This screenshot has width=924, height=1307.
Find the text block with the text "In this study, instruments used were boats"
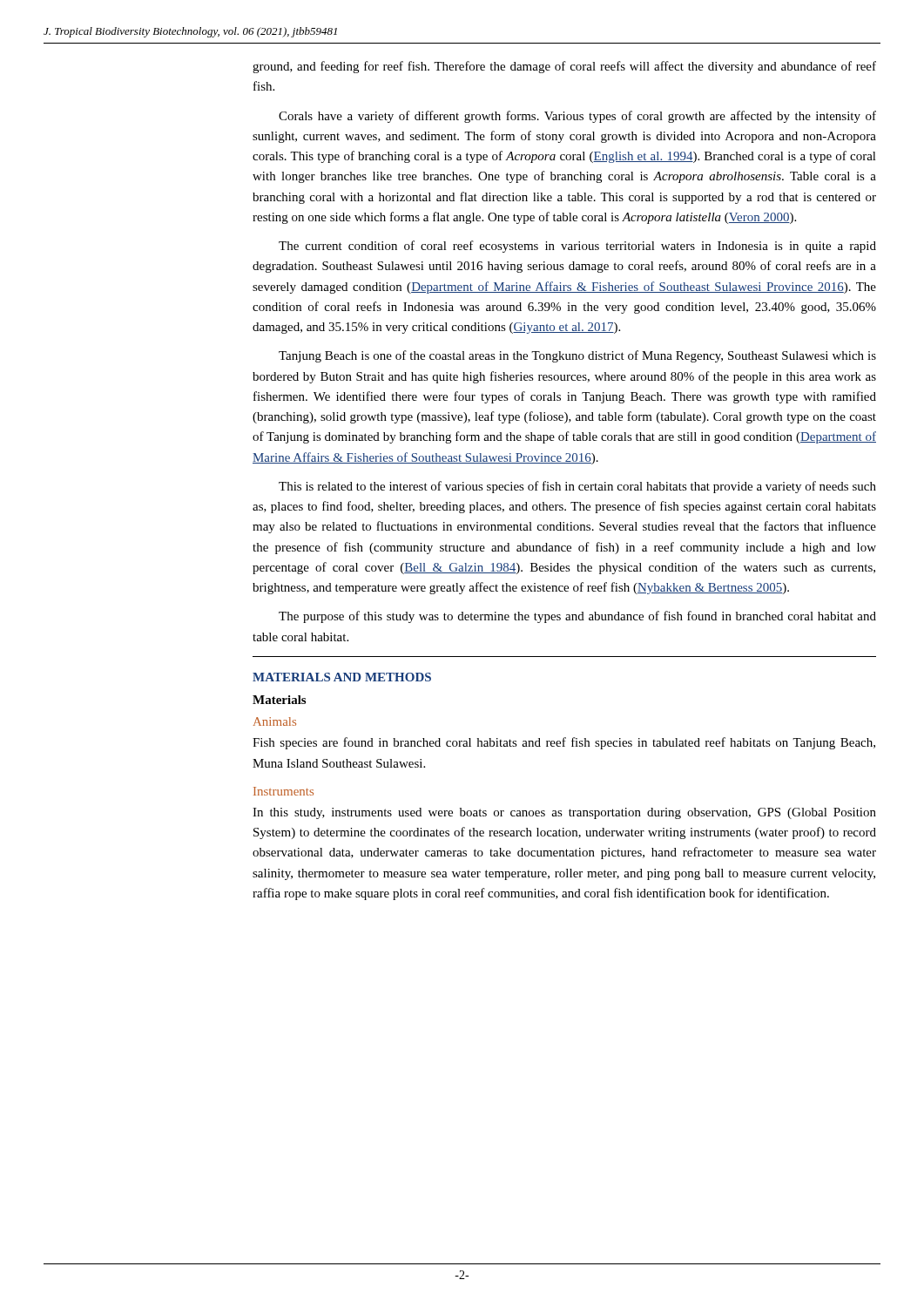point(564,853)
